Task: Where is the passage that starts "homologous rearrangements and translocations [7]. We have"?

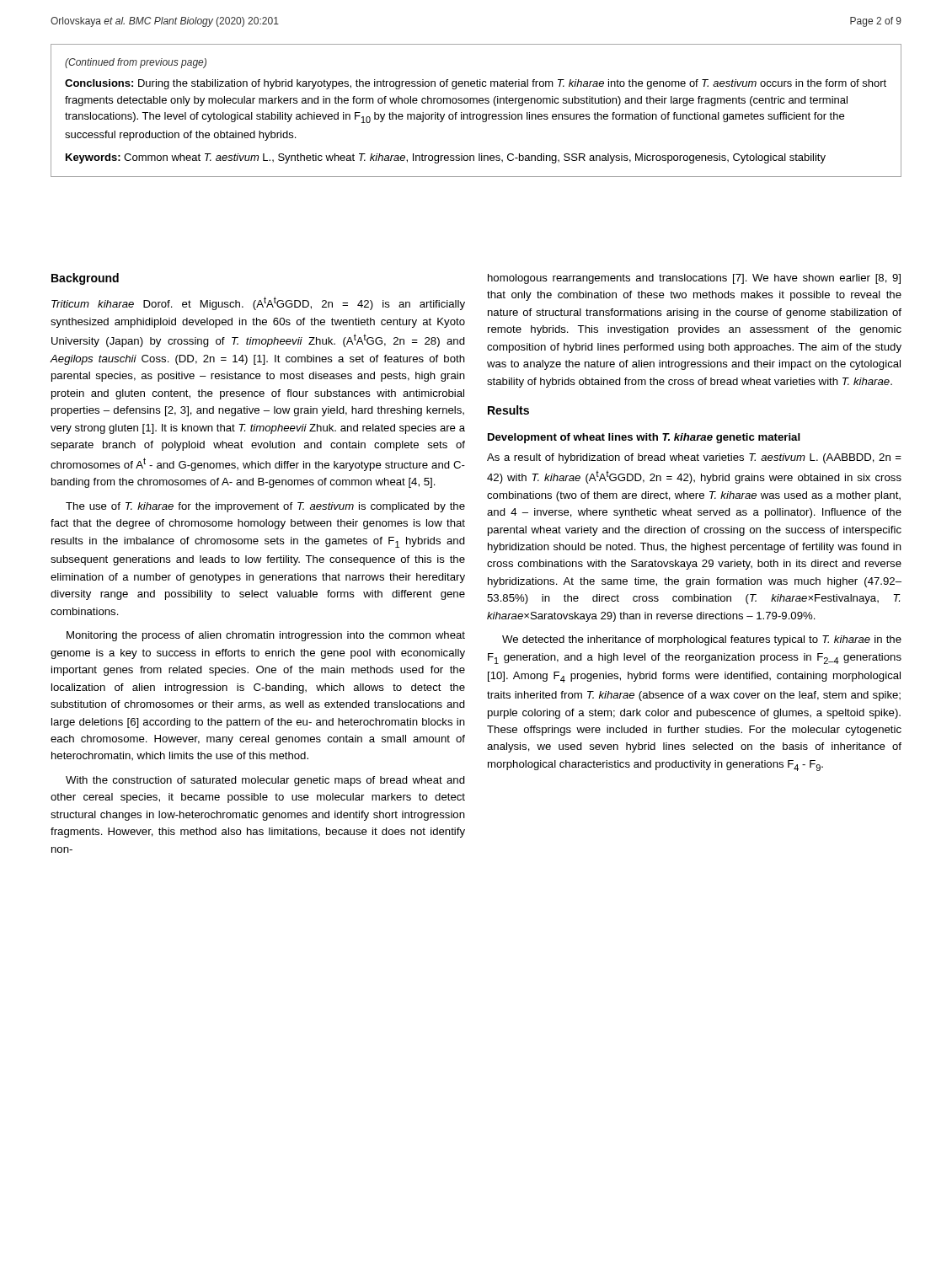Action: coord(694,329)
